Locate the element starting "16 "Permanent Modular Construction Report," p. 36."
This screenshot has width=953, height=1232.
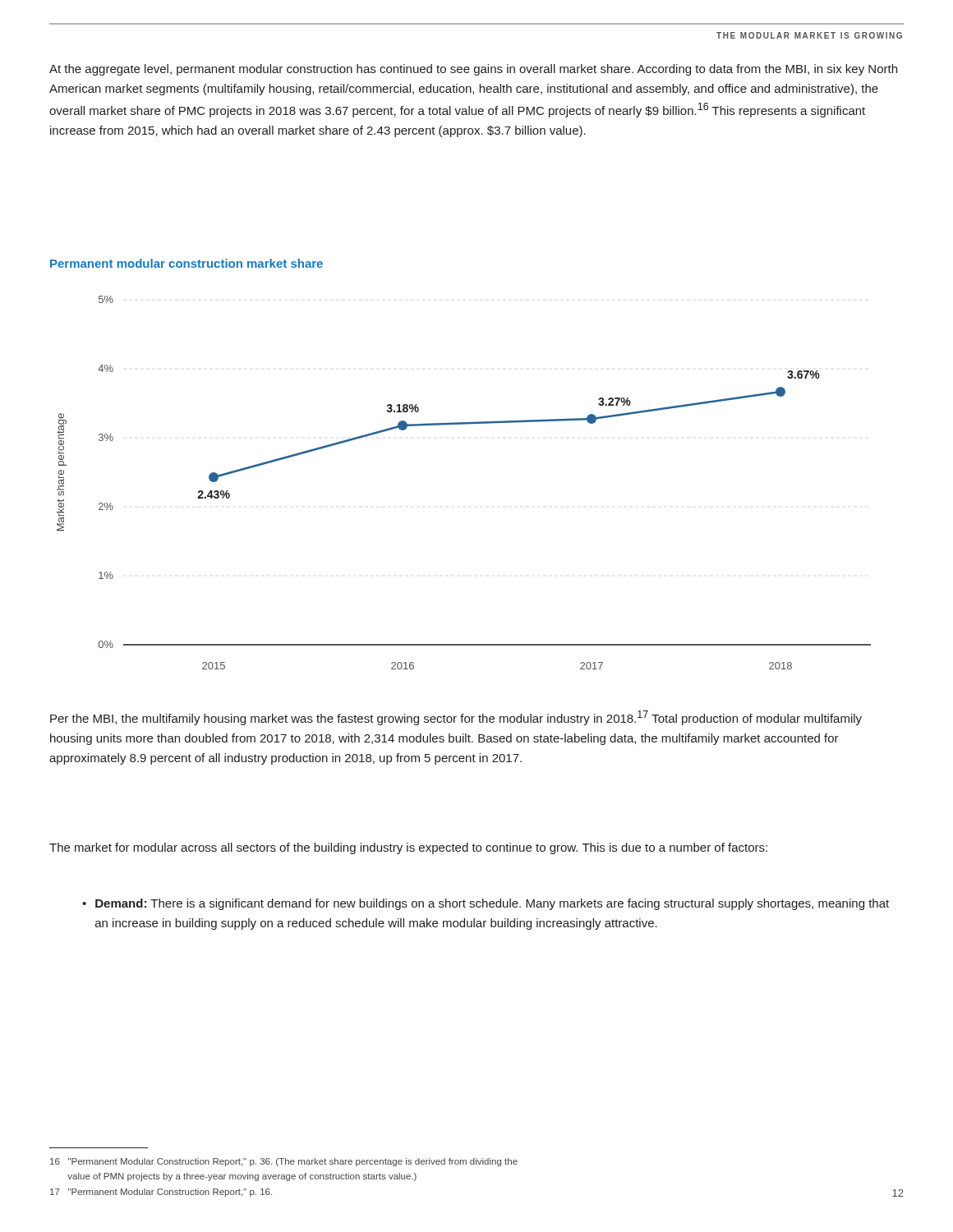(x=476, y=1173)
